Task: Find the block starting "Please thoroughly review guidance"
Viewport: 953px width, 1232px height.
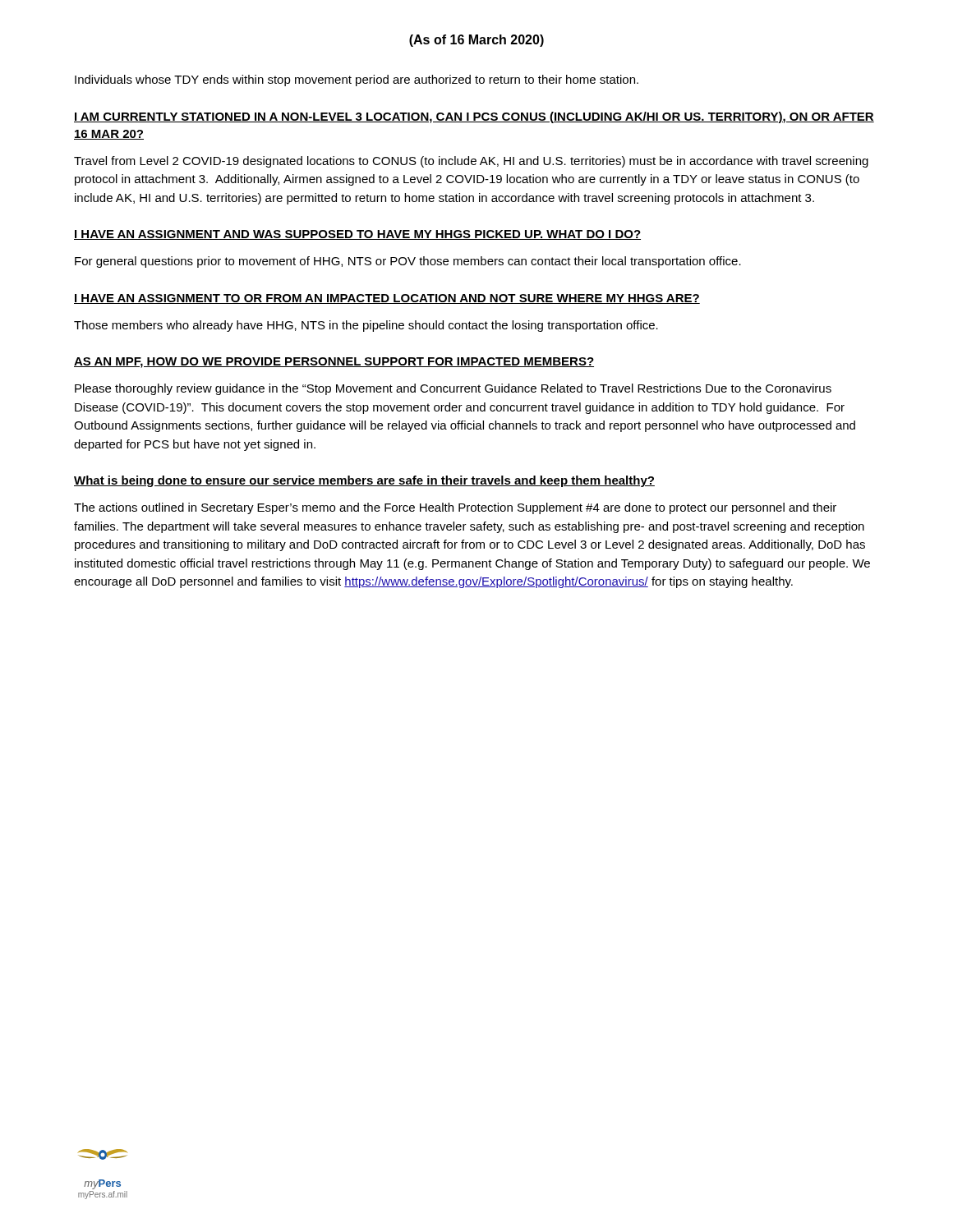Action: point(465,416)
